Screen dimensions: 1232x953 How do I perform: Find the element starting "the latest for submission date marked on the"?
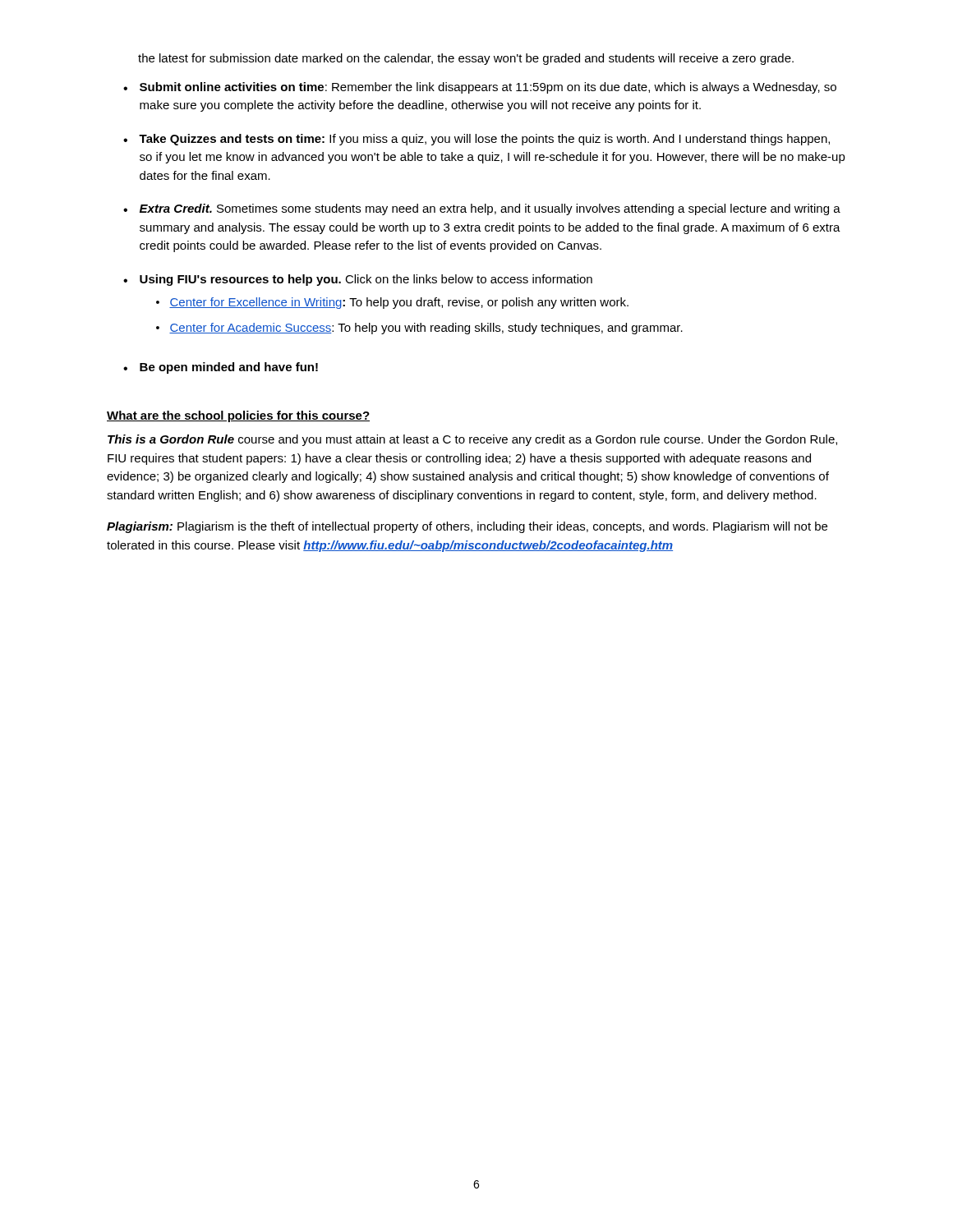466,58
